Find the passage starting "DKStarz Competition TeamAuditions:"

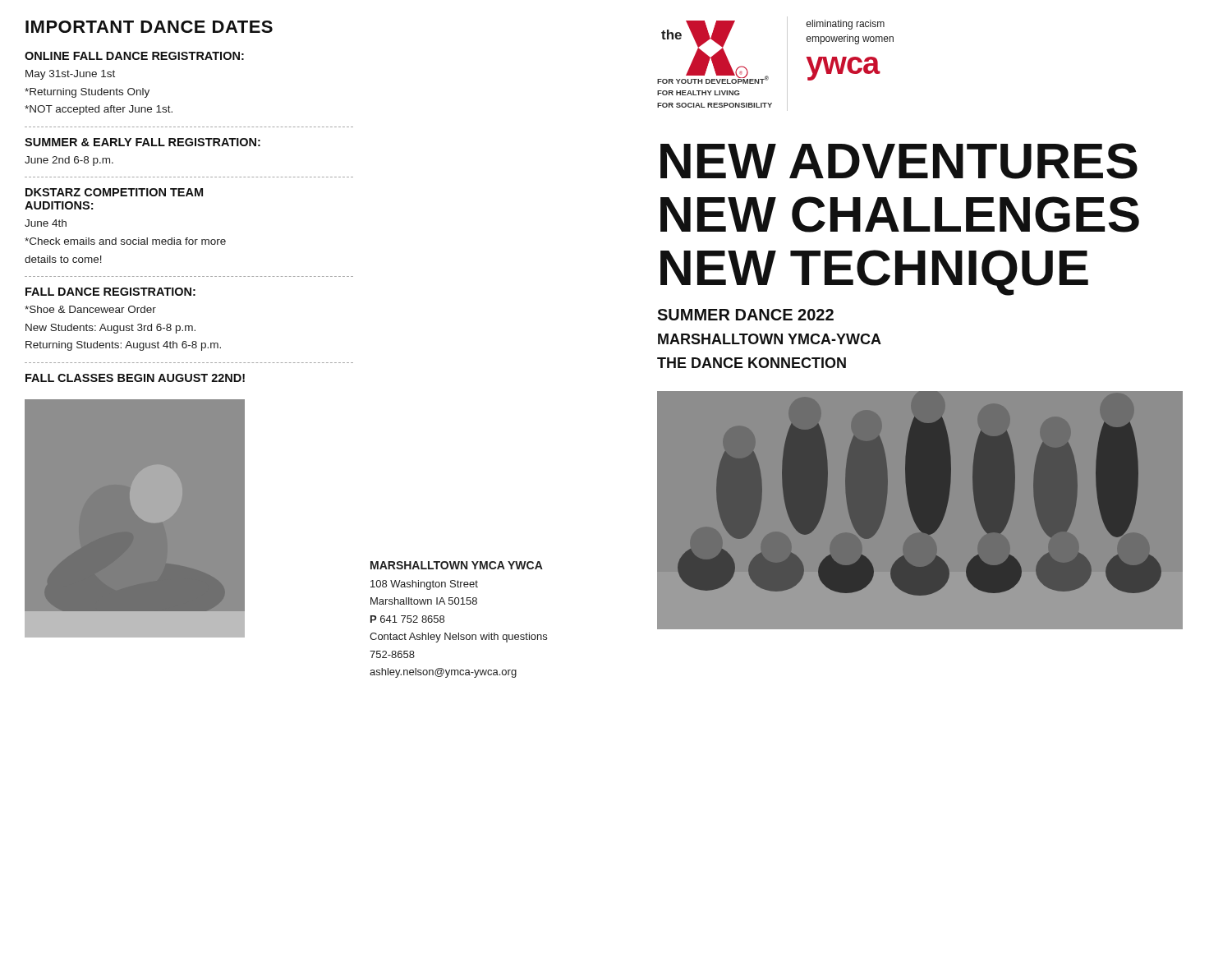(114, 199)
